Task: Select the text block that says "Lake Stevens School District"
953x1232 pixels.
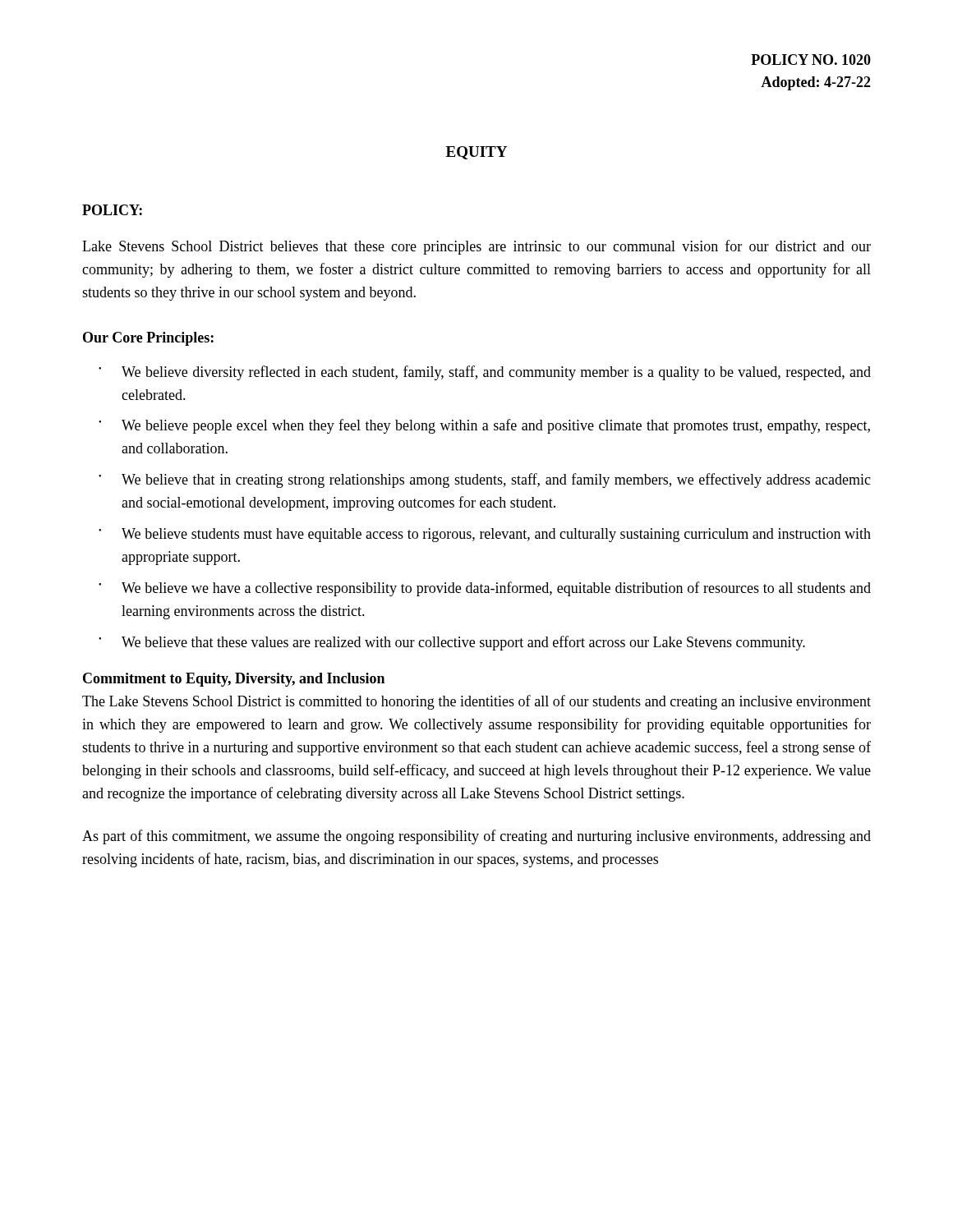Action: [x=476, y=269]
